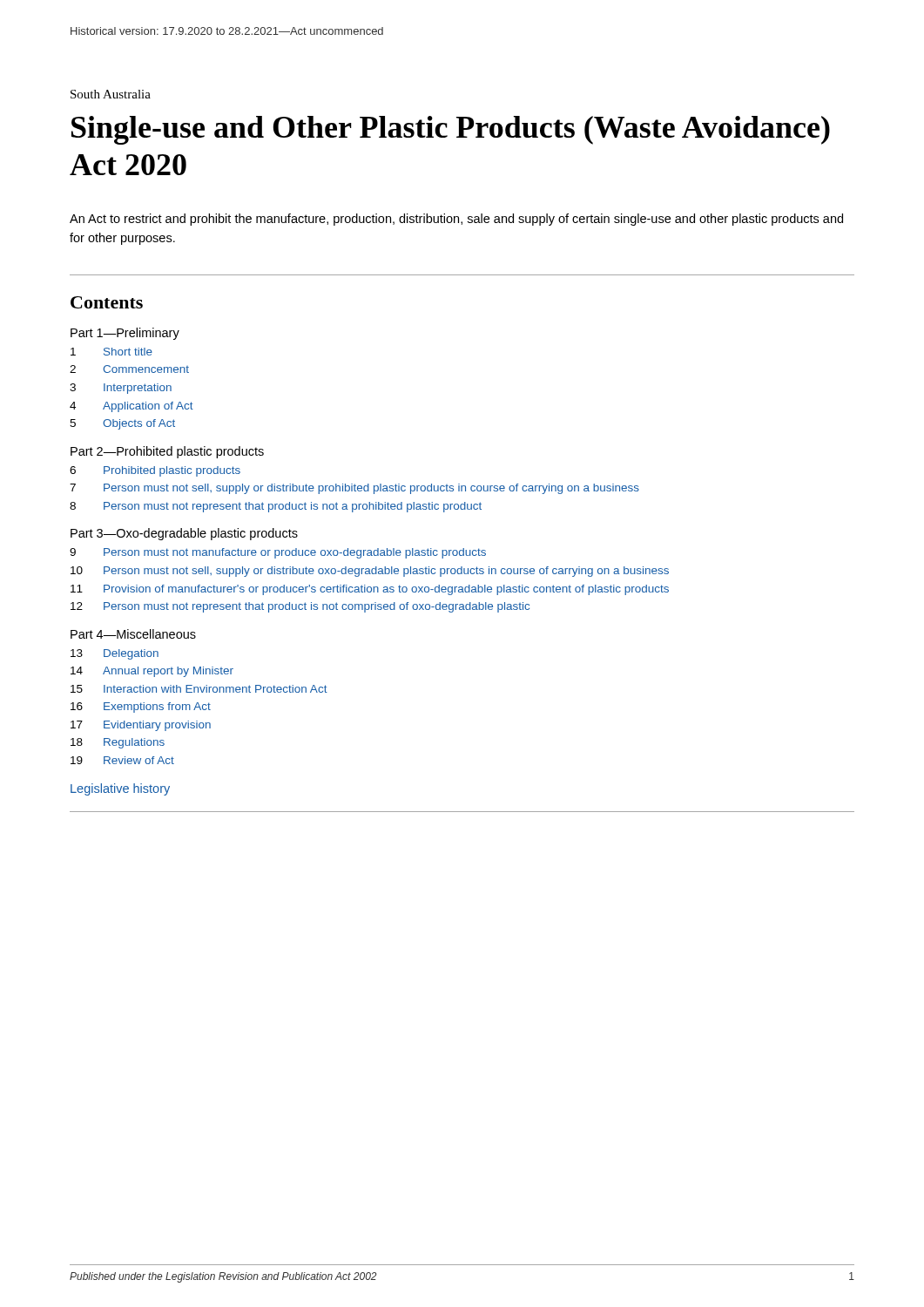Point to "3 Interpretation"
Screen dimensions: 1307x924
121,389
